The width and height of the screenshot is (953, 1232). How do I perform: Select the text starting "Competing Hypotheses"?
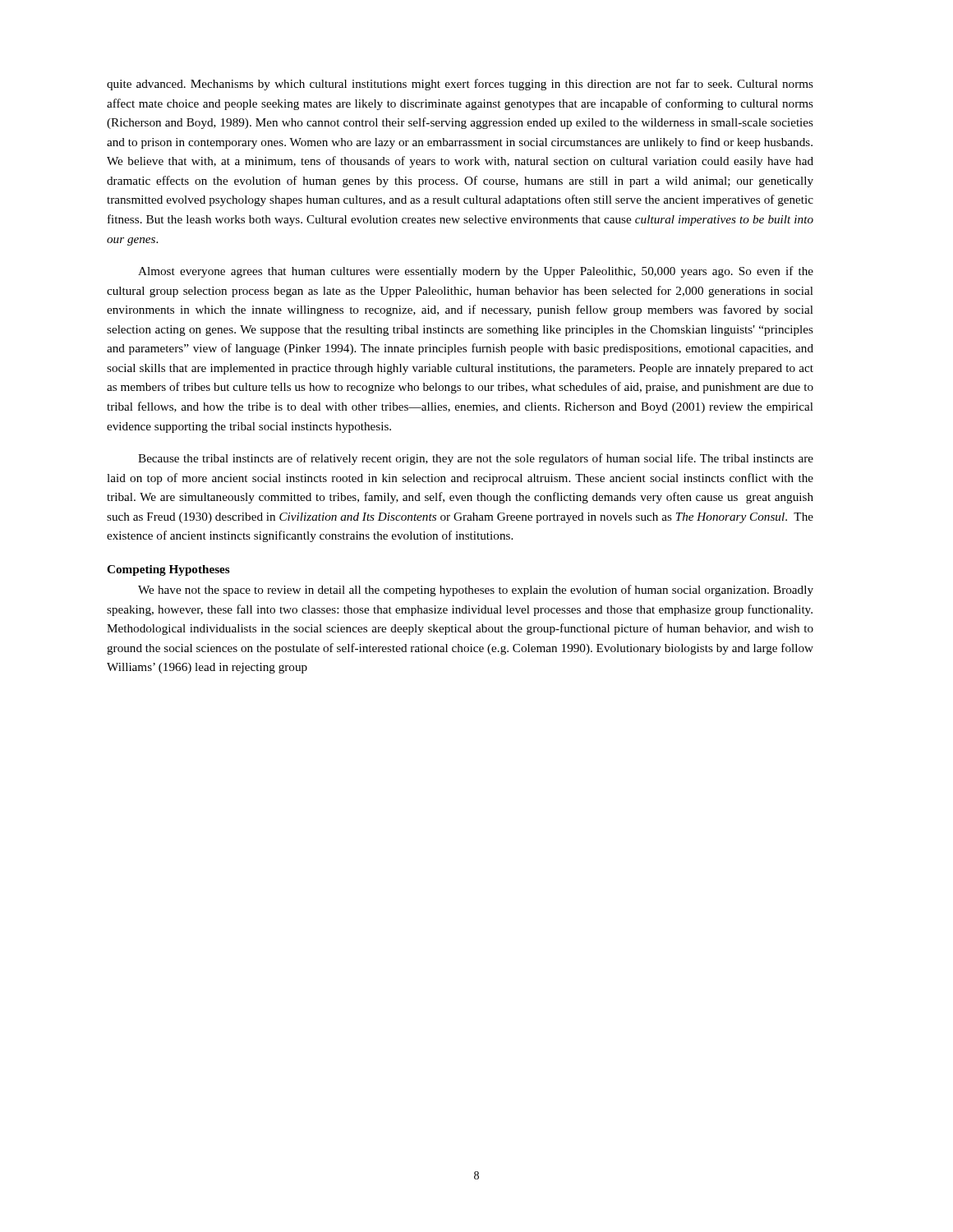(168, 569)
